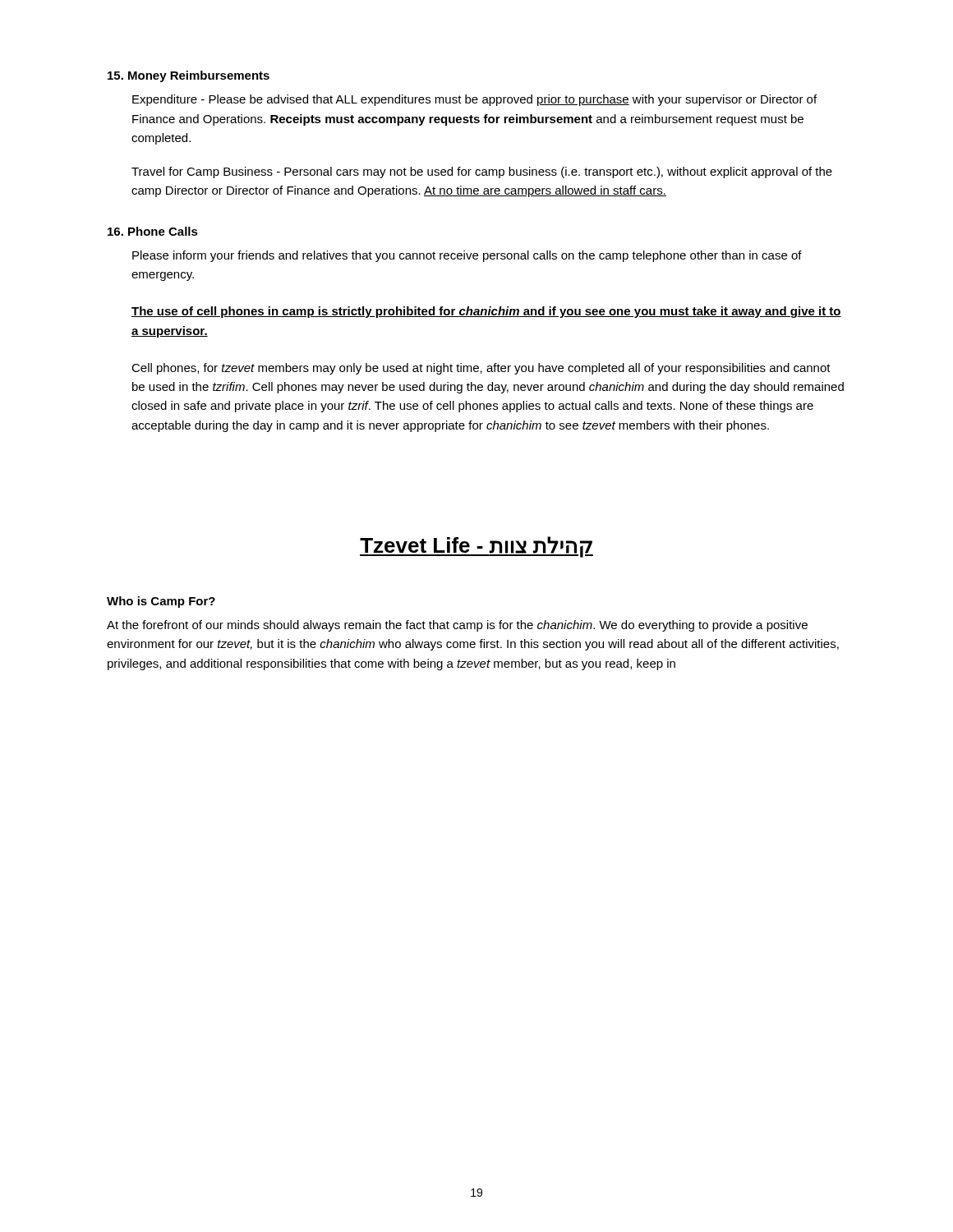This screenshot has height=1232, width=953.
Task: Select the section header that says "Who is Camp For?"
Action: pos(161,601)
